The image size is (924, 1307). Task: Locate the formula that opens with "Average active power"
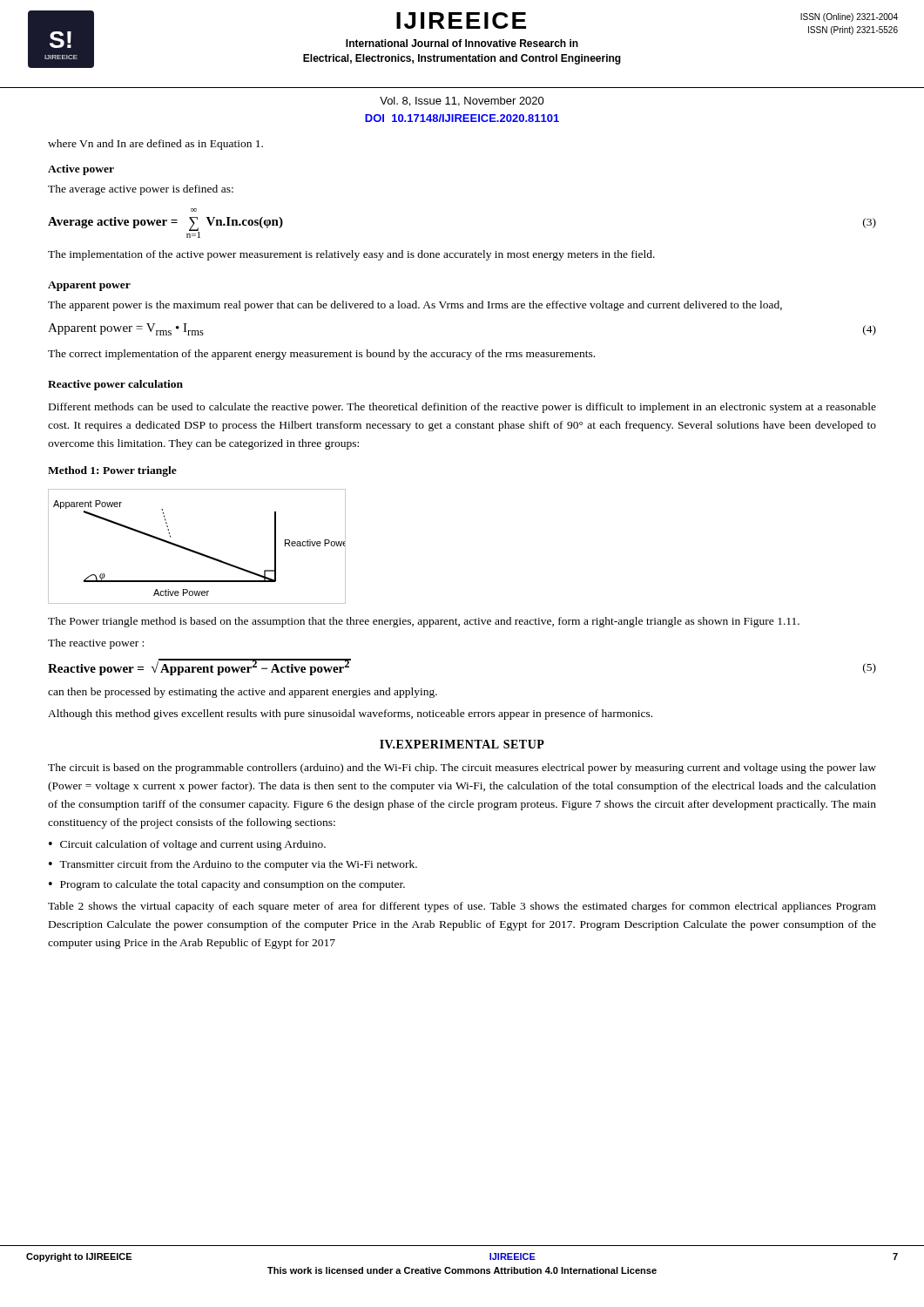(193, 226)
